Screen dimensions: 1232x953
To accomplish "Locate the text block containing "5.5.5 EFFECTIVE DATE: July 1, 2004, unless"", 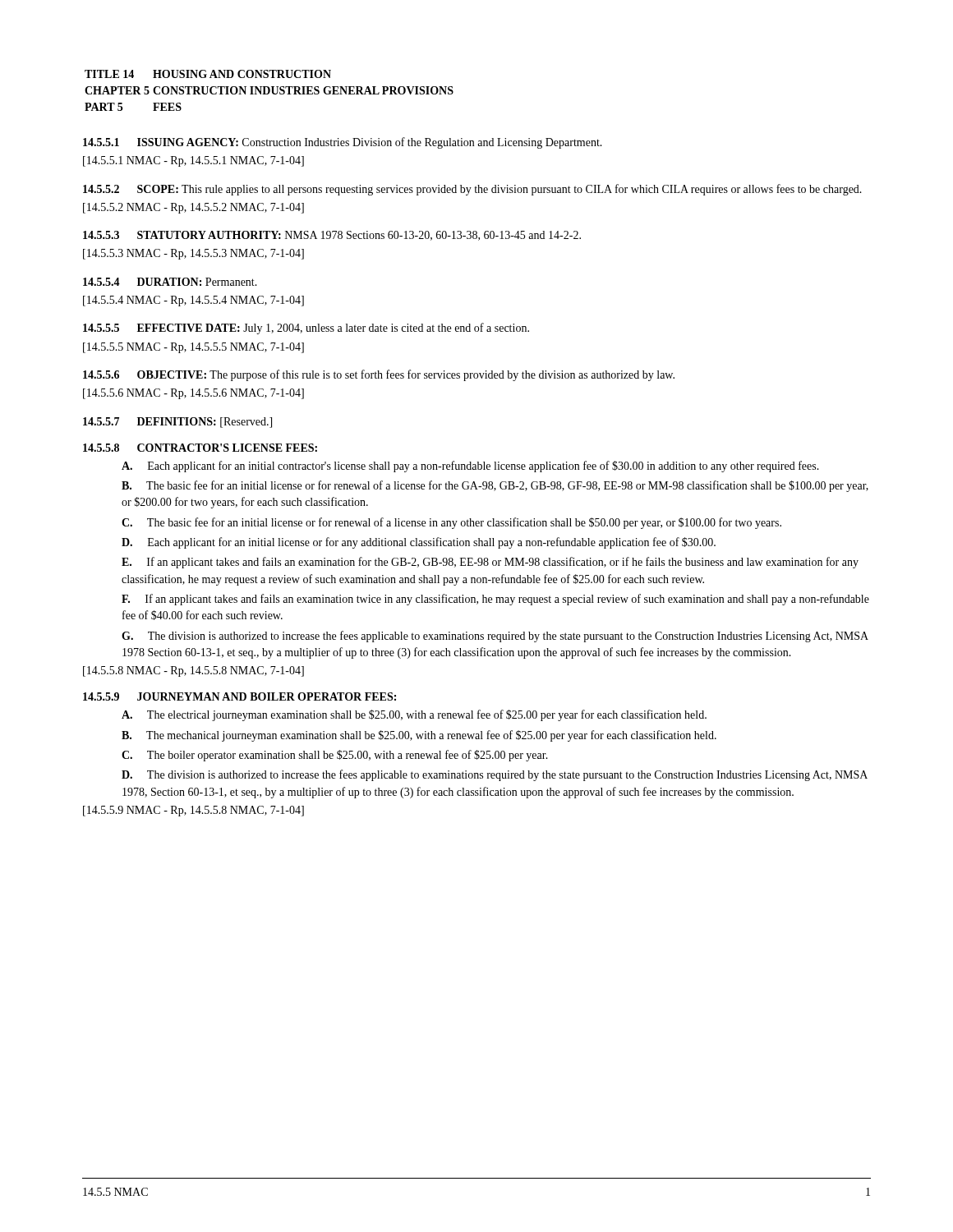I will pos(476,338).
